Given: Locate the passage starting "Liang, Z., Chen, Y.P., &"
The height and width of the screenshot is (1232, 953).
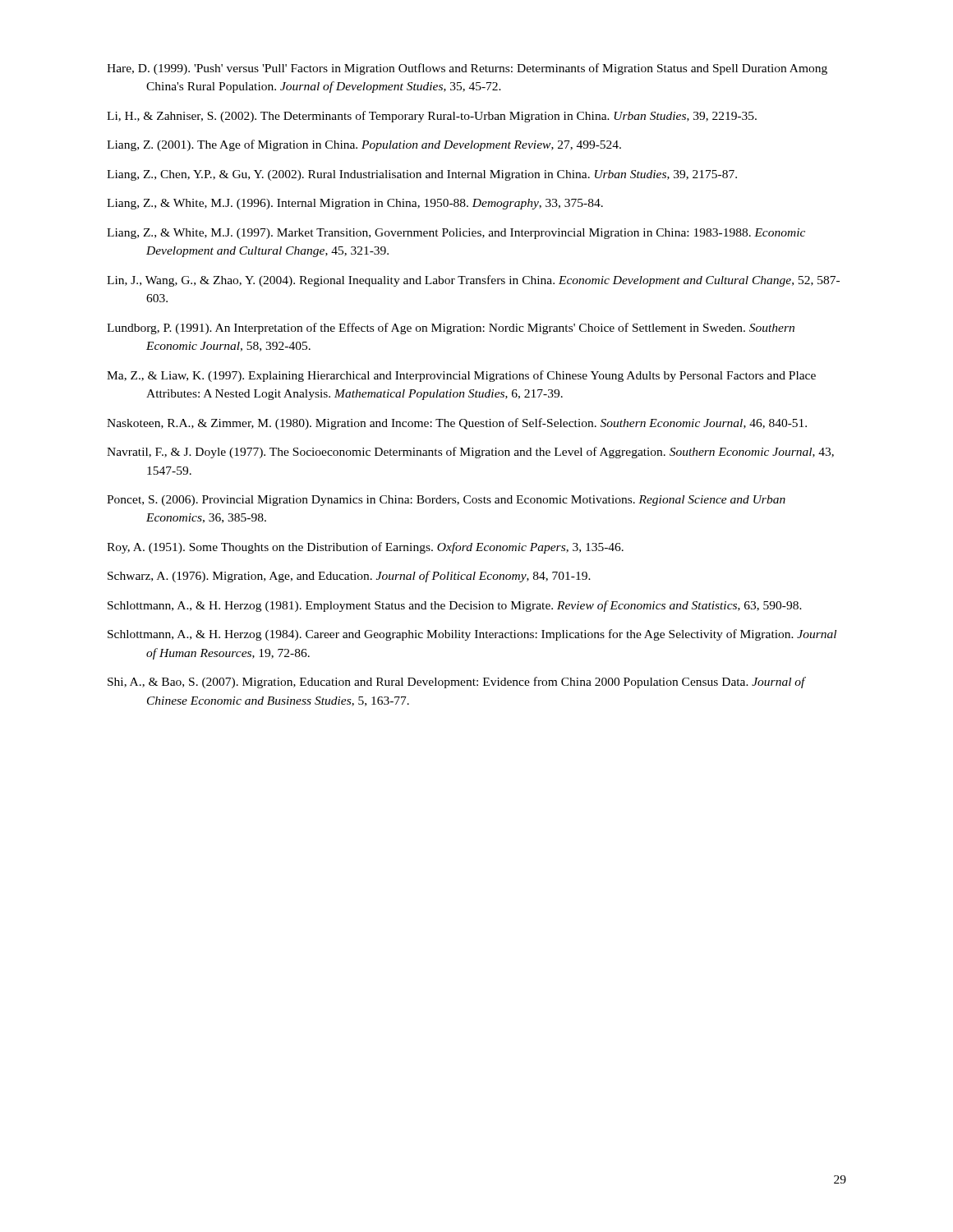Looking at the screenshot, I should [422, 174].
